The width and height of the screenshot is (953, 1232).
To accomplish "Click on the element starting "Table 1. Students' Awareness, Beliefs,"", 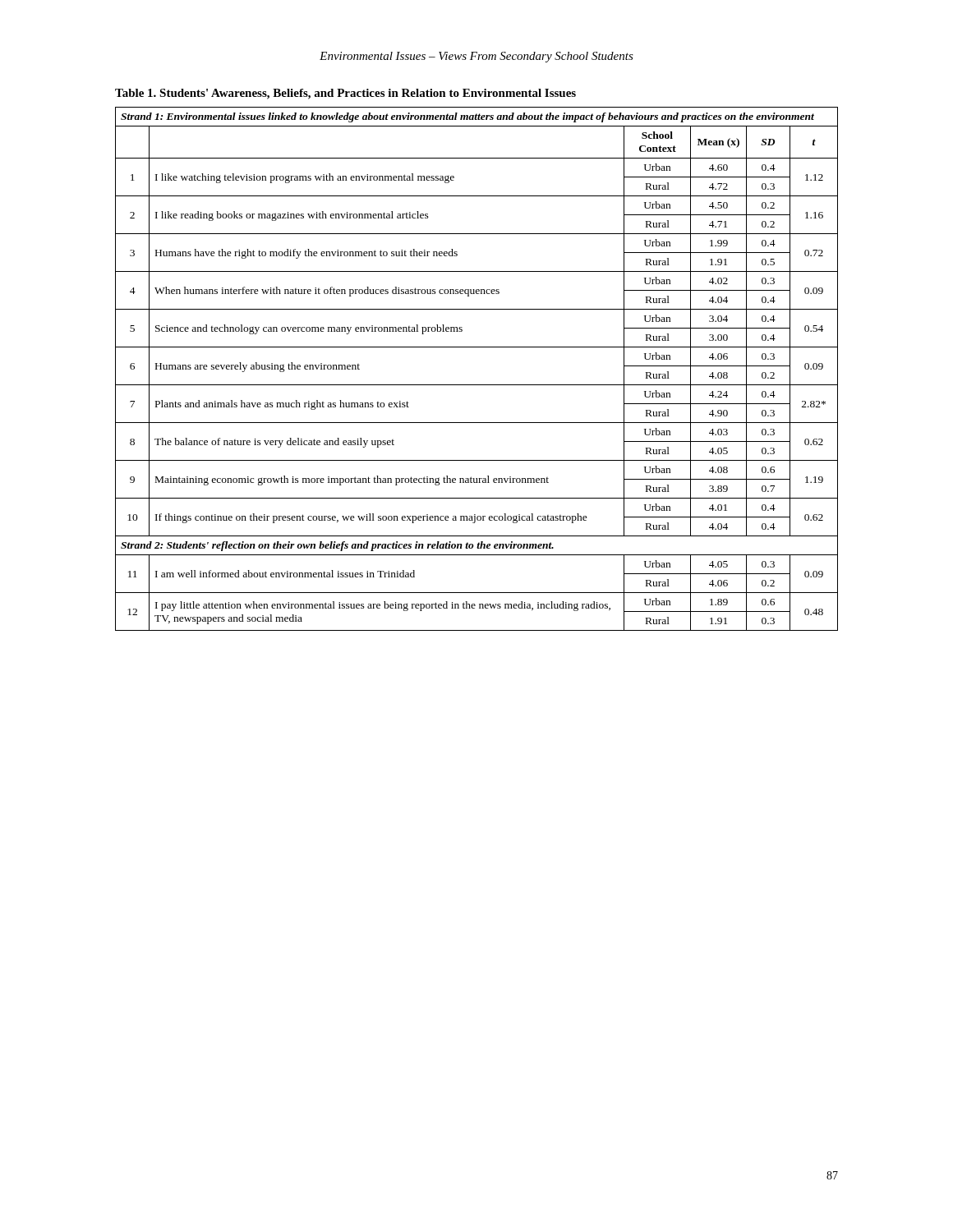I will tap(346, 93).
